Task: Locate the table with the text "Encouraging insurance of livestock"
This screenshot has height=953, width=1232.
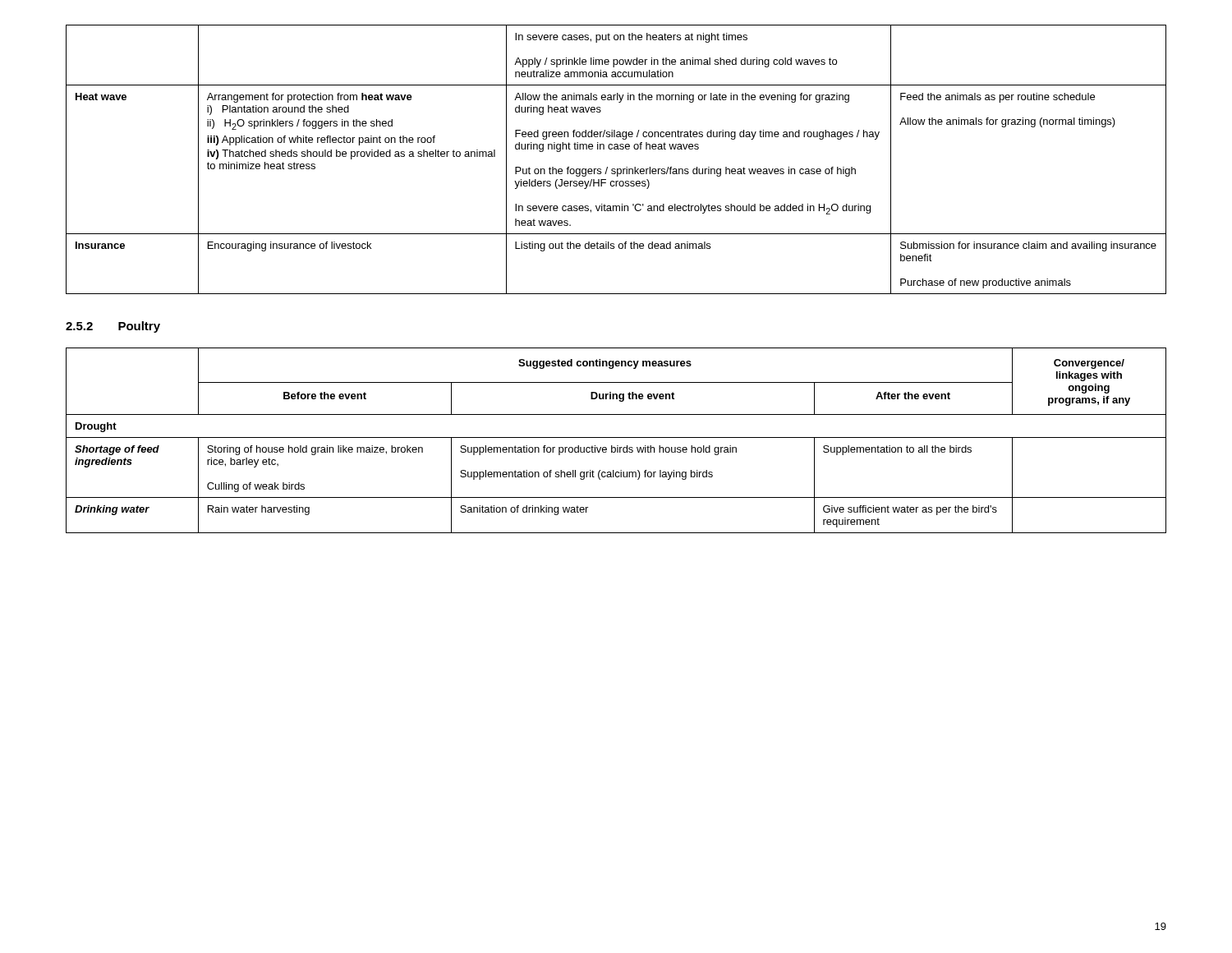Action: tap(616, 159)
